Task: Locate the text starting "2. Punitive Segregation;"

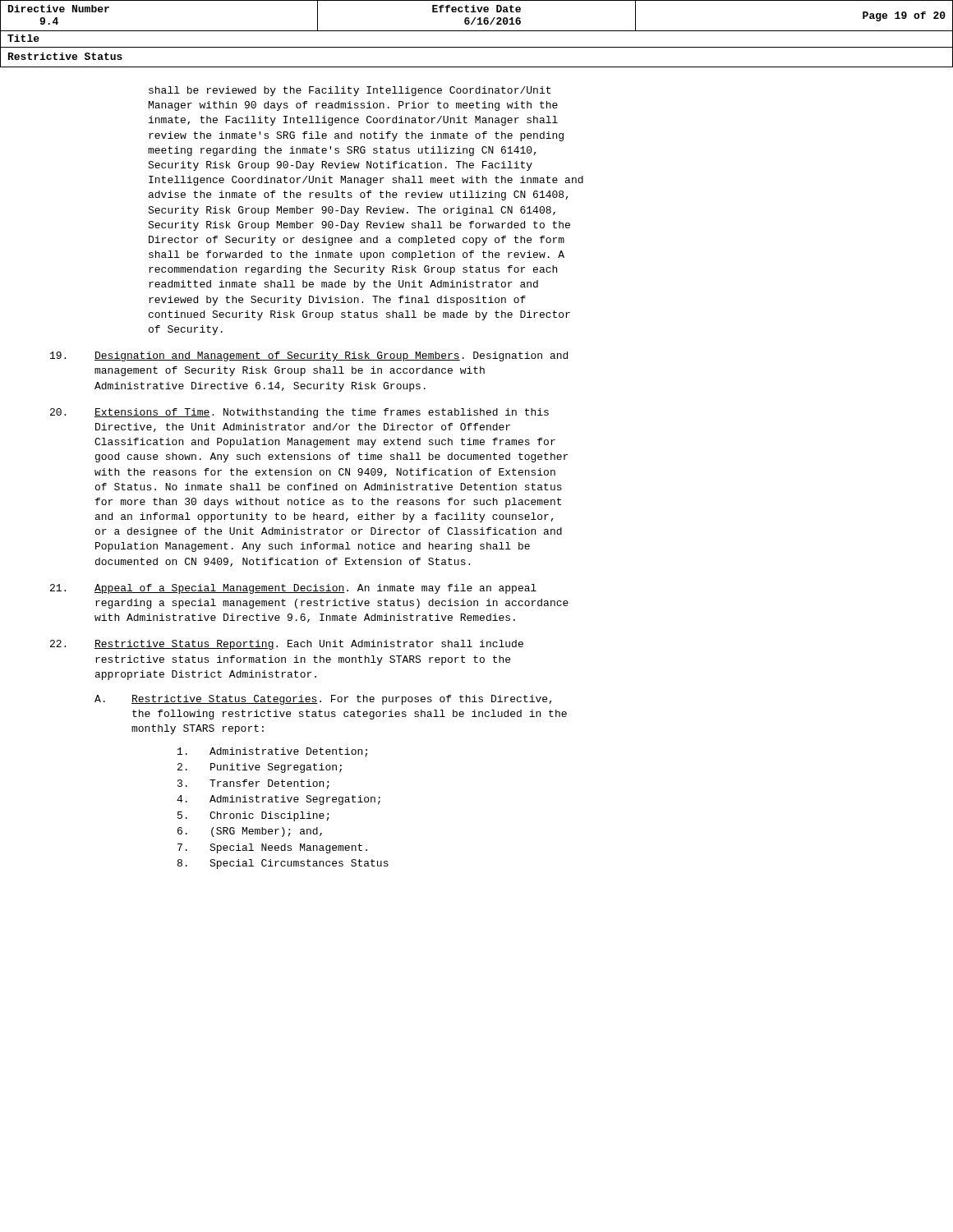Action: pyautogui.click(x=260, y=768)
